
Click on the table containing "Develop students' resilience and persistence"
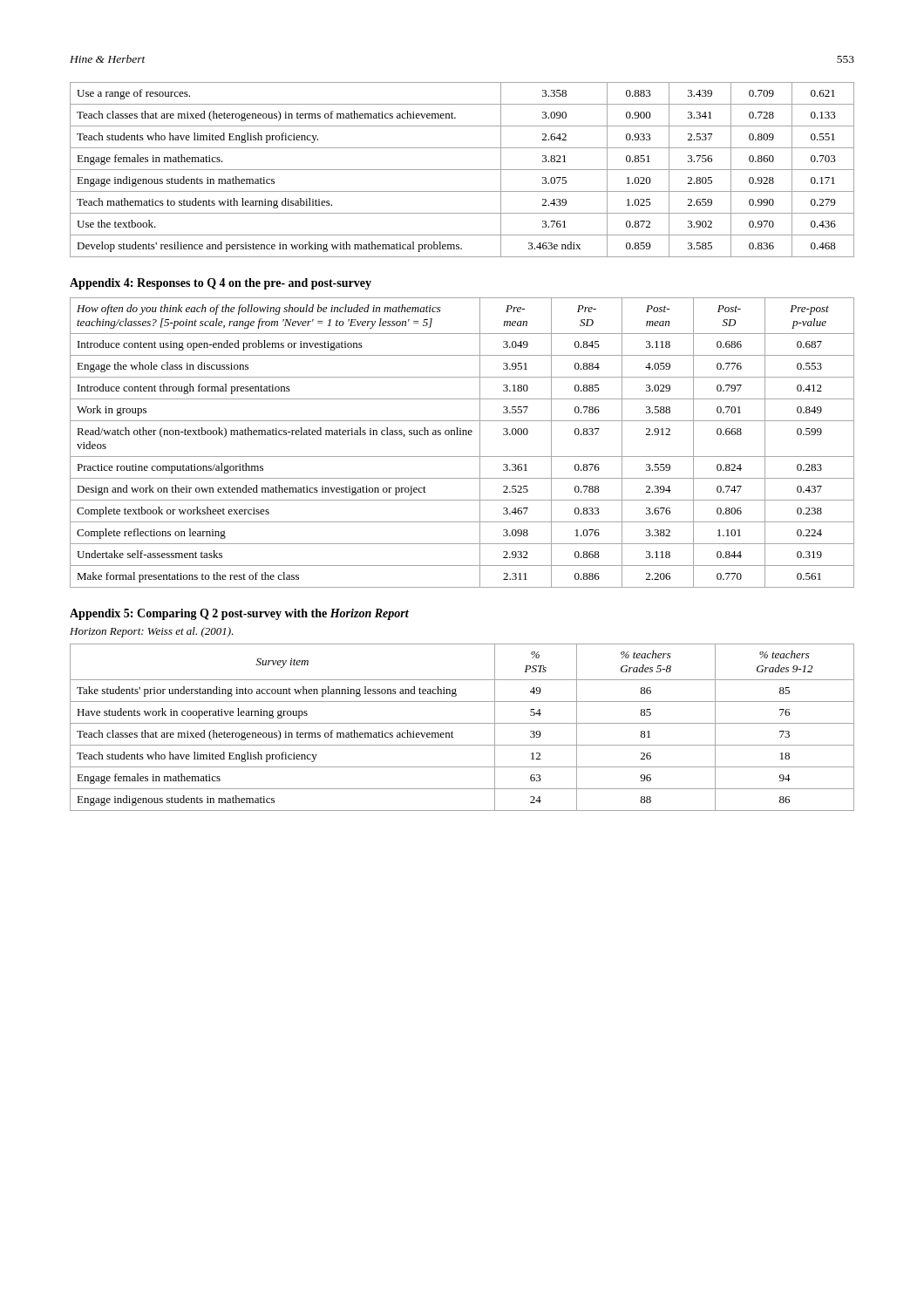pos(462,170)
